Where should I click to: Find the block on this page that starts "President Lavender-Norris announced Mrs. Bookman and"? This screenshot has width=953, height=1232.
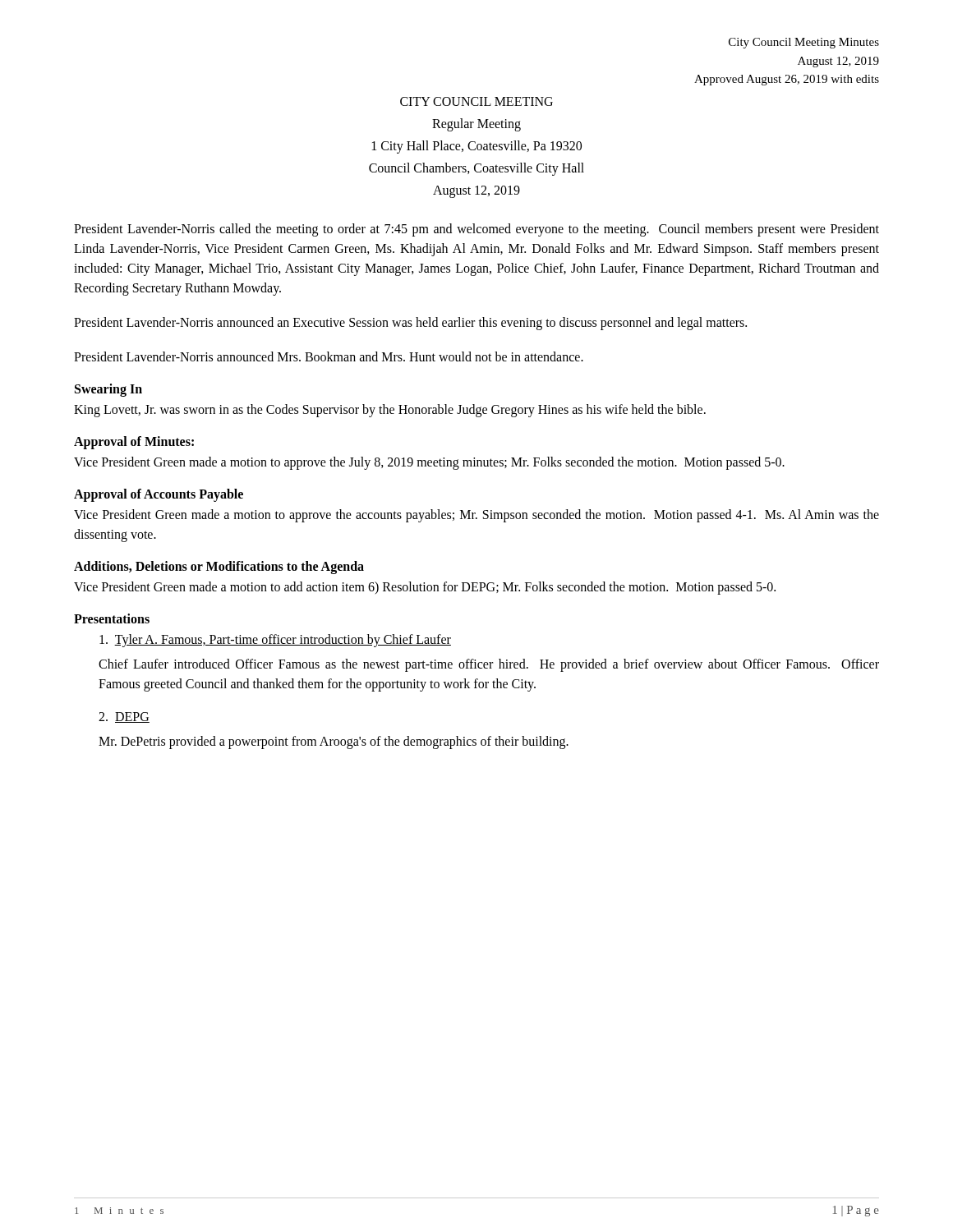point(329,357)
